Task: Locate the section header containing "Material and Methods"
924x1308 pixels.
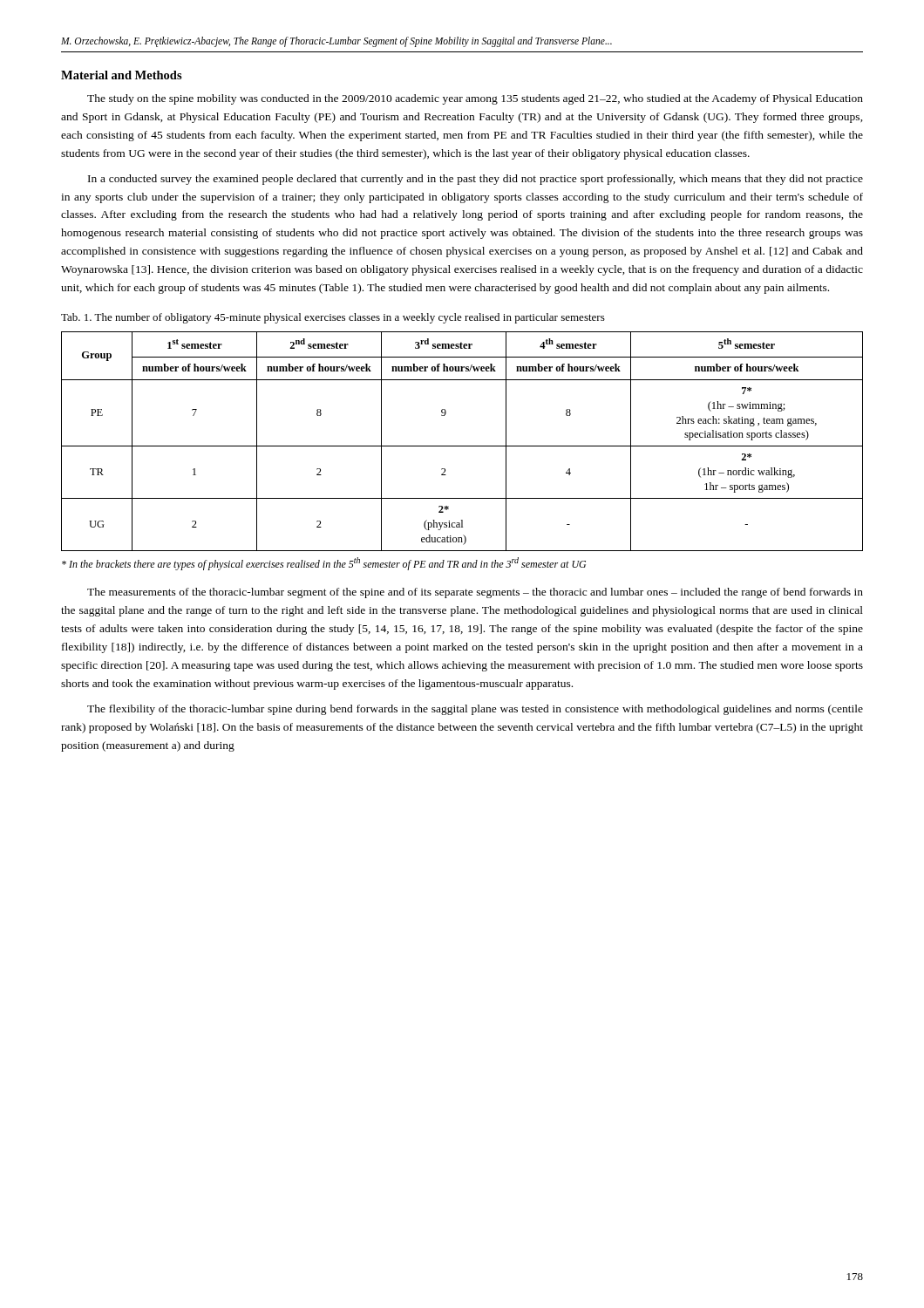Action: pos(121,75)
